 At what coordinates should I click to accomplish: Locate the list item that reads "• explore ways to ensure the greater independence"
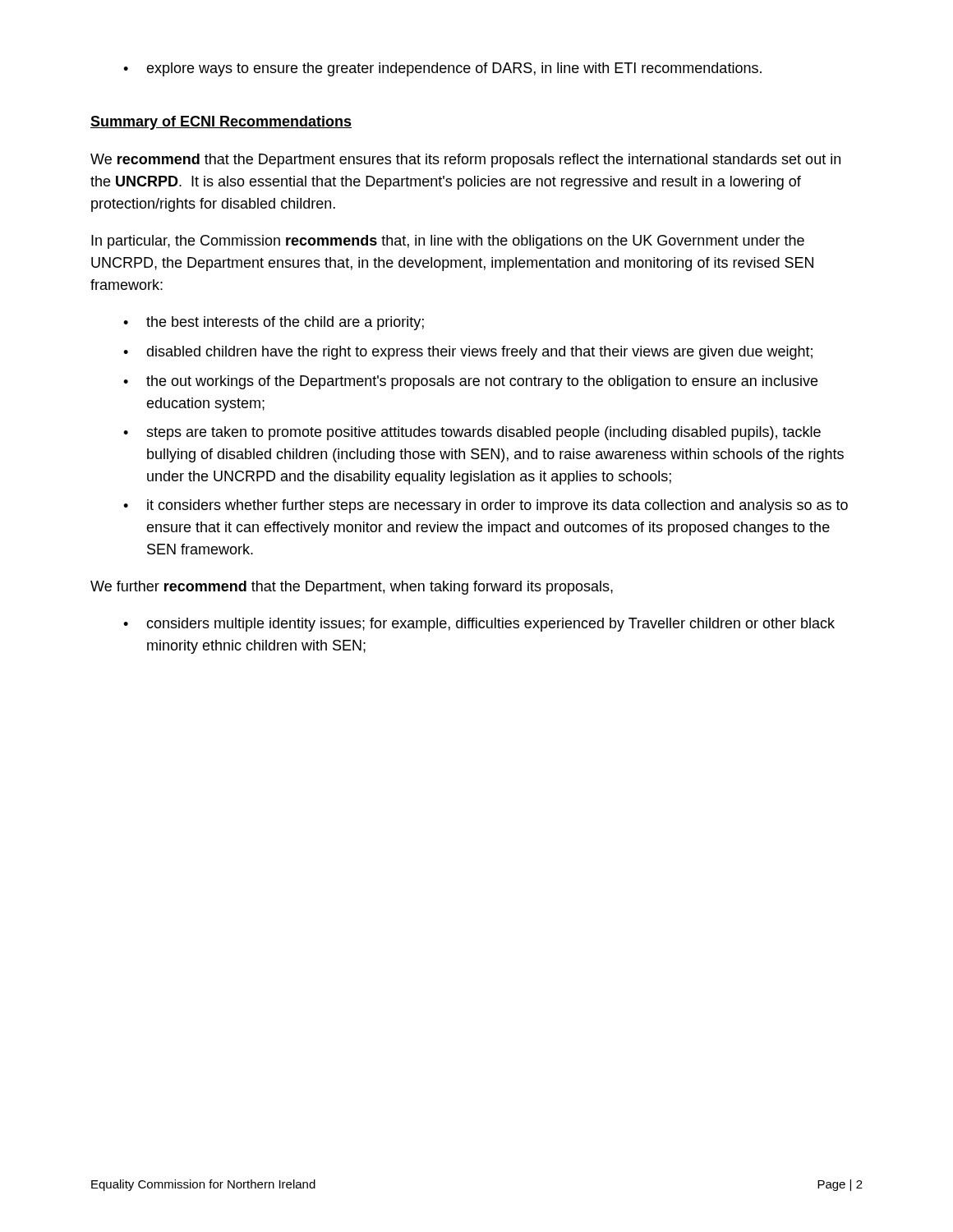tap(493, 69)
